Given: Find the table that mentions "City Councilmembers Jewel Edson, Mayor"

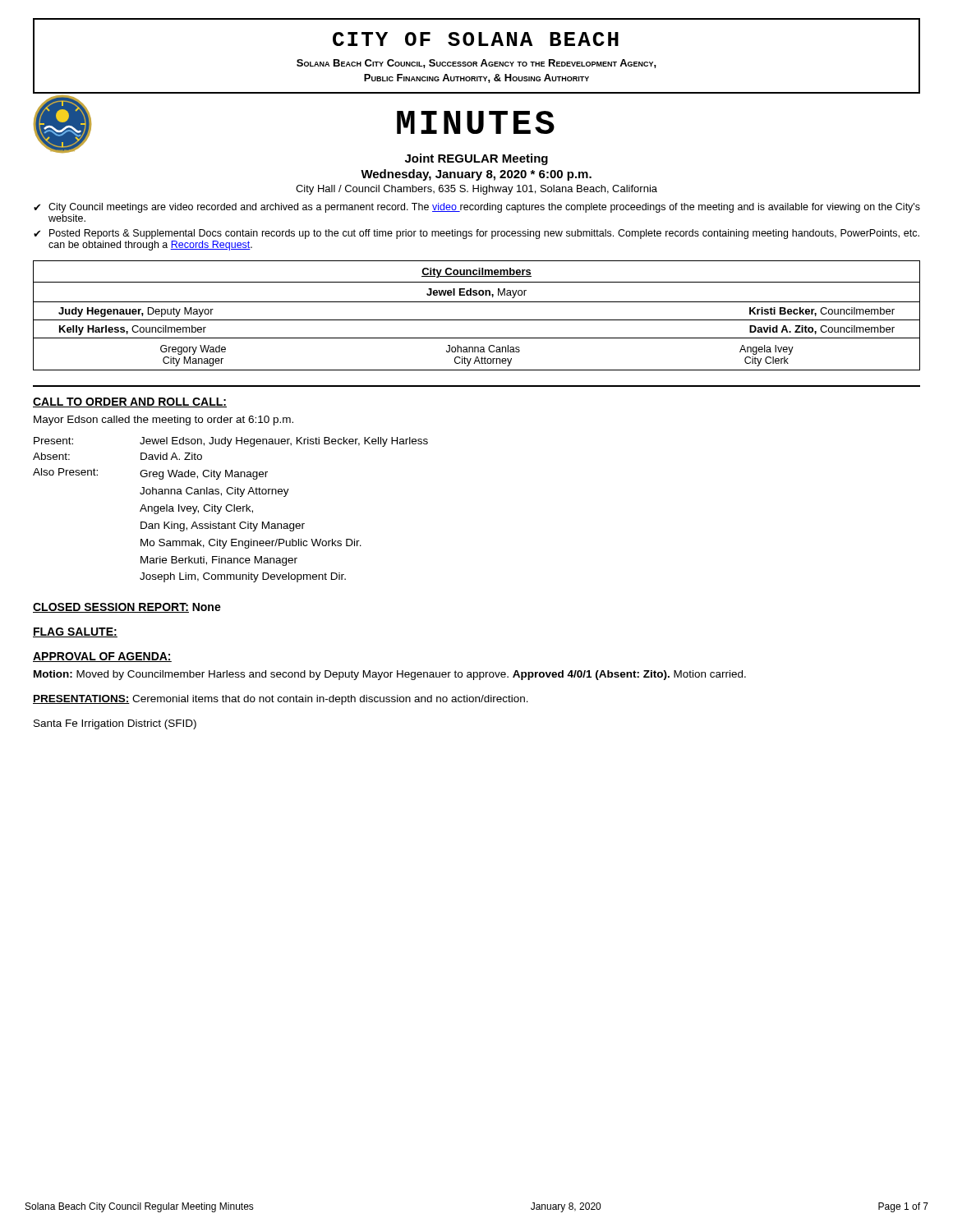Looking at the screenshot, I should (476, 316).
